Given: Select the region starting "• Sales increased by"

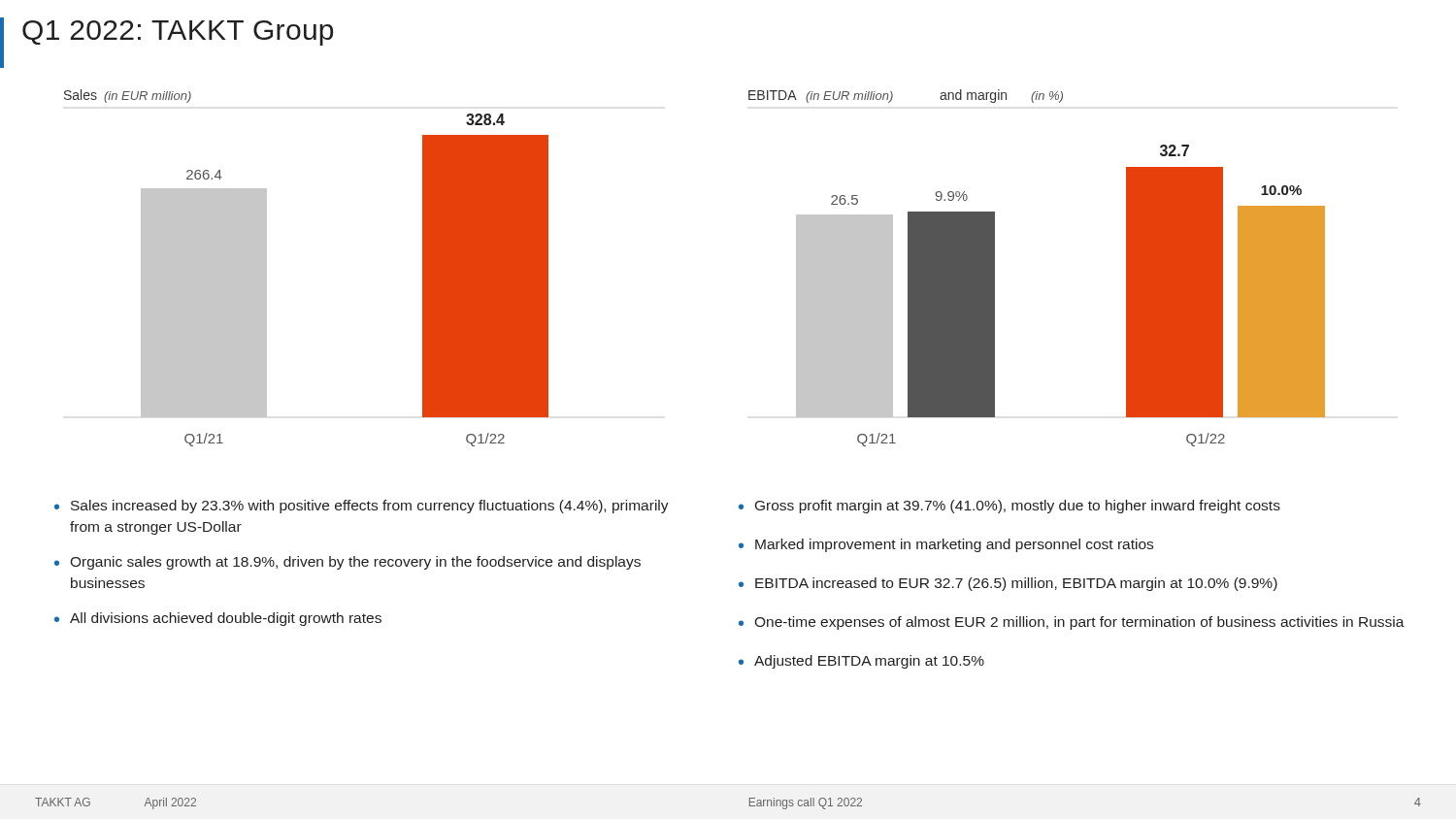Looking at the screenshot, I should [x=364, y=517].
